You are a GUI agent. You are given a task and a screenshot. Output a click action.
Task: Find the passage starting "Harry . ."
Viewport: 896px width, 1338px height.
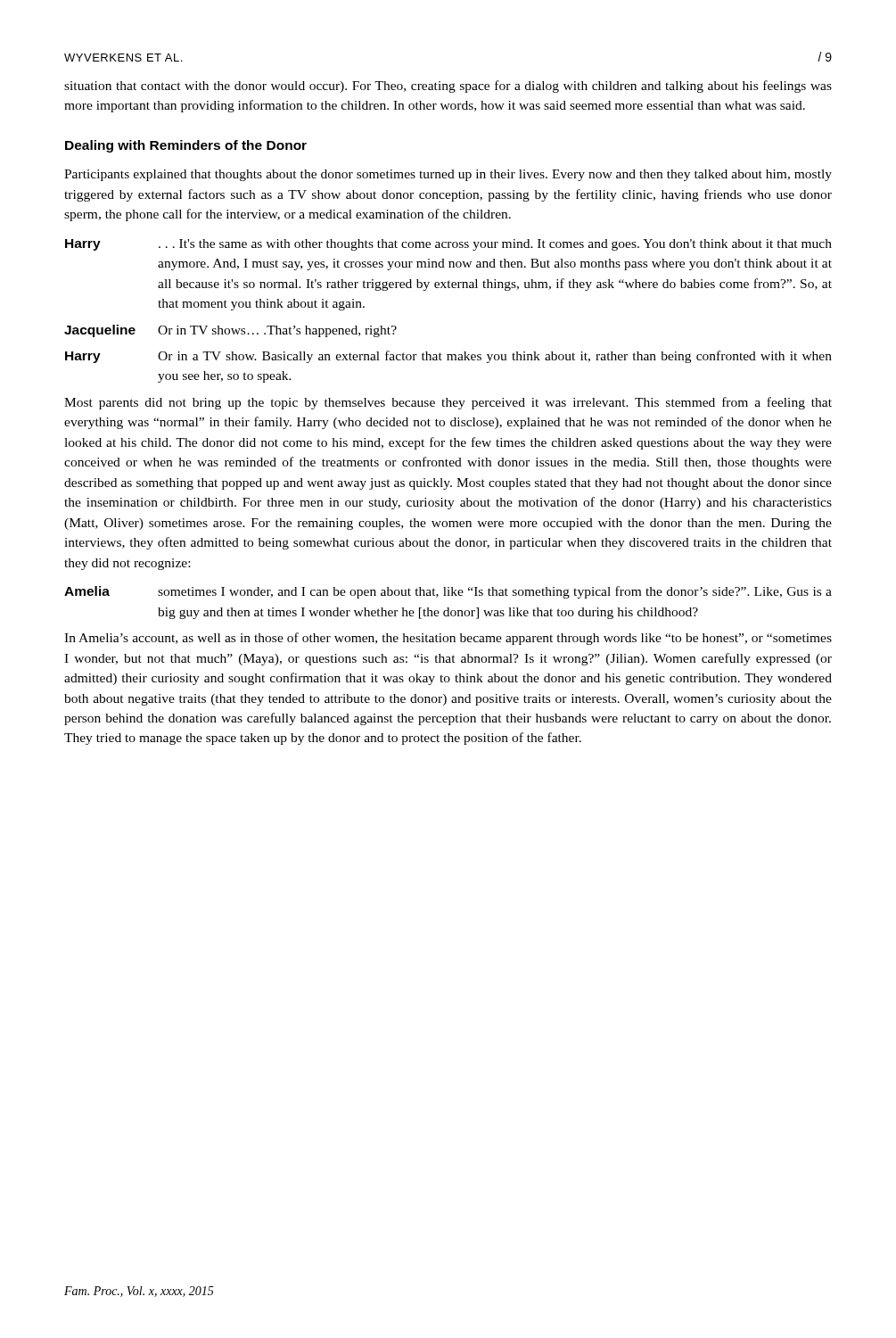(x=448, y=273)
